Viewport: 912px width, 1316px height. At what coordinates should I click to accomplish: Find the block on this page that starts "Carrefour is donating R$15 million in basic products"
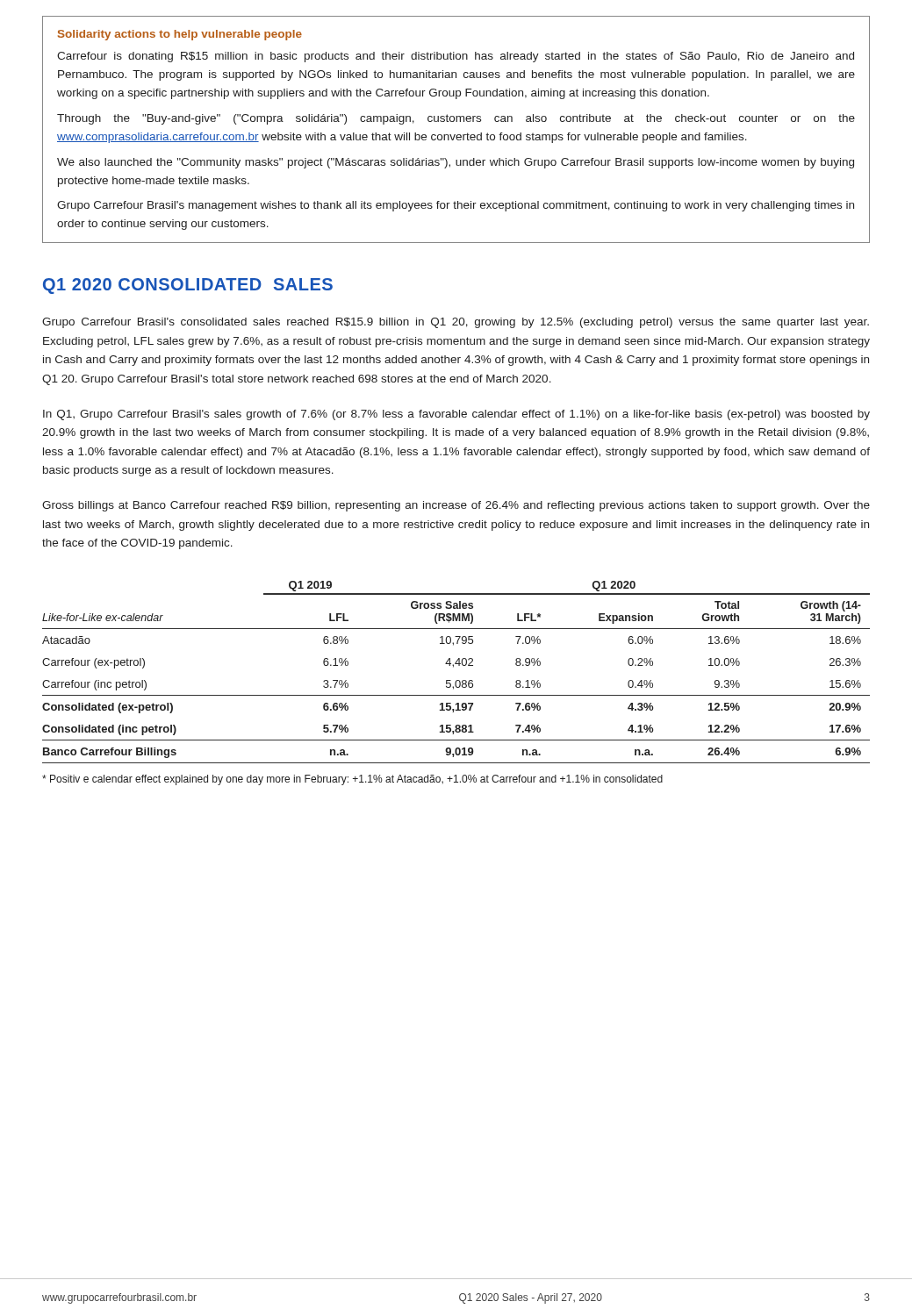coord(456,74)
